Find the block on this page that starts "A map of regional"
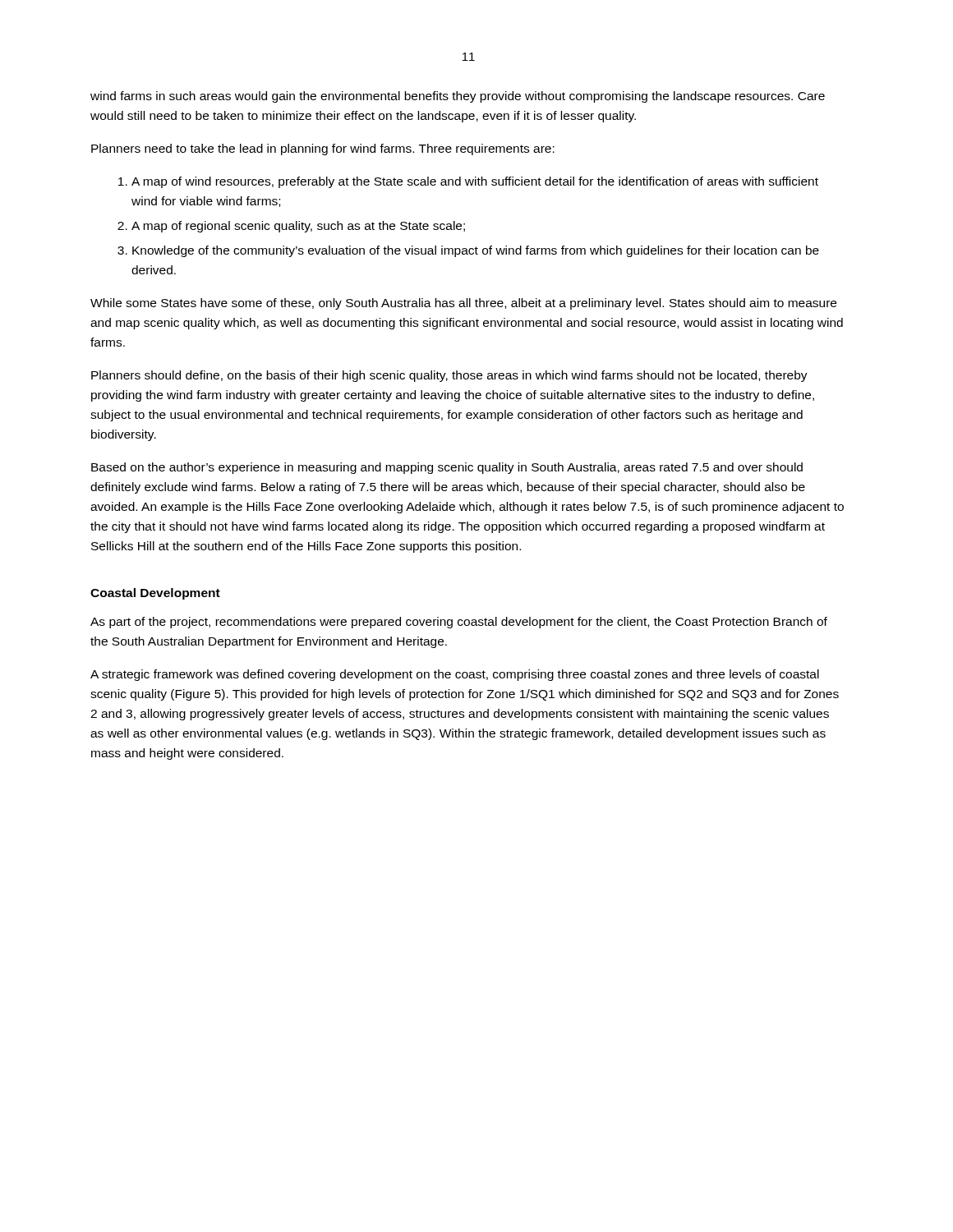The width and height of the screenshot is (953, 1232). tap(299, 226)
